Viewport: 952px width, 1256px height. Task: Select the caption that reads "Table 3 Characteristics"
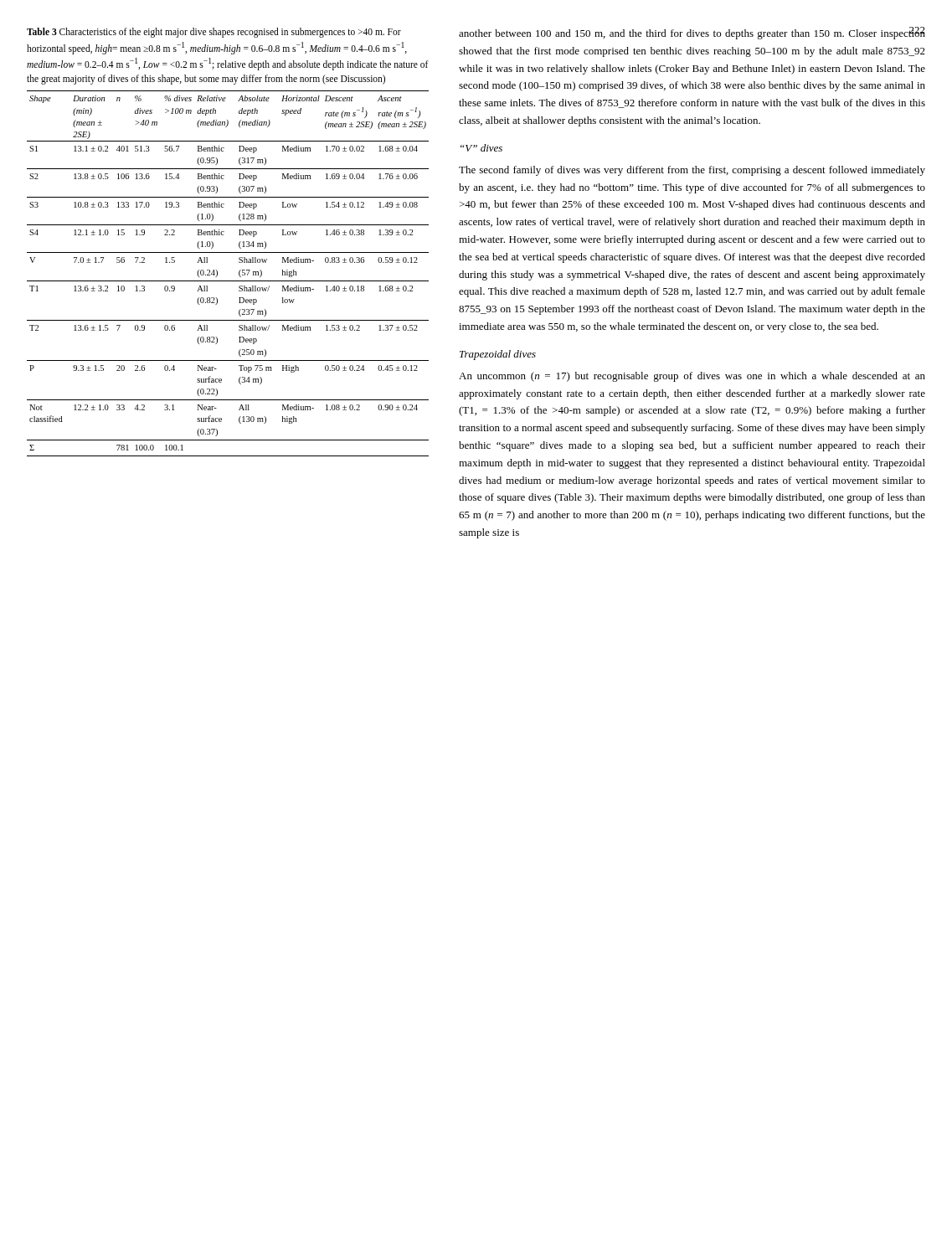pyautogui.click(x=227, y=55)
